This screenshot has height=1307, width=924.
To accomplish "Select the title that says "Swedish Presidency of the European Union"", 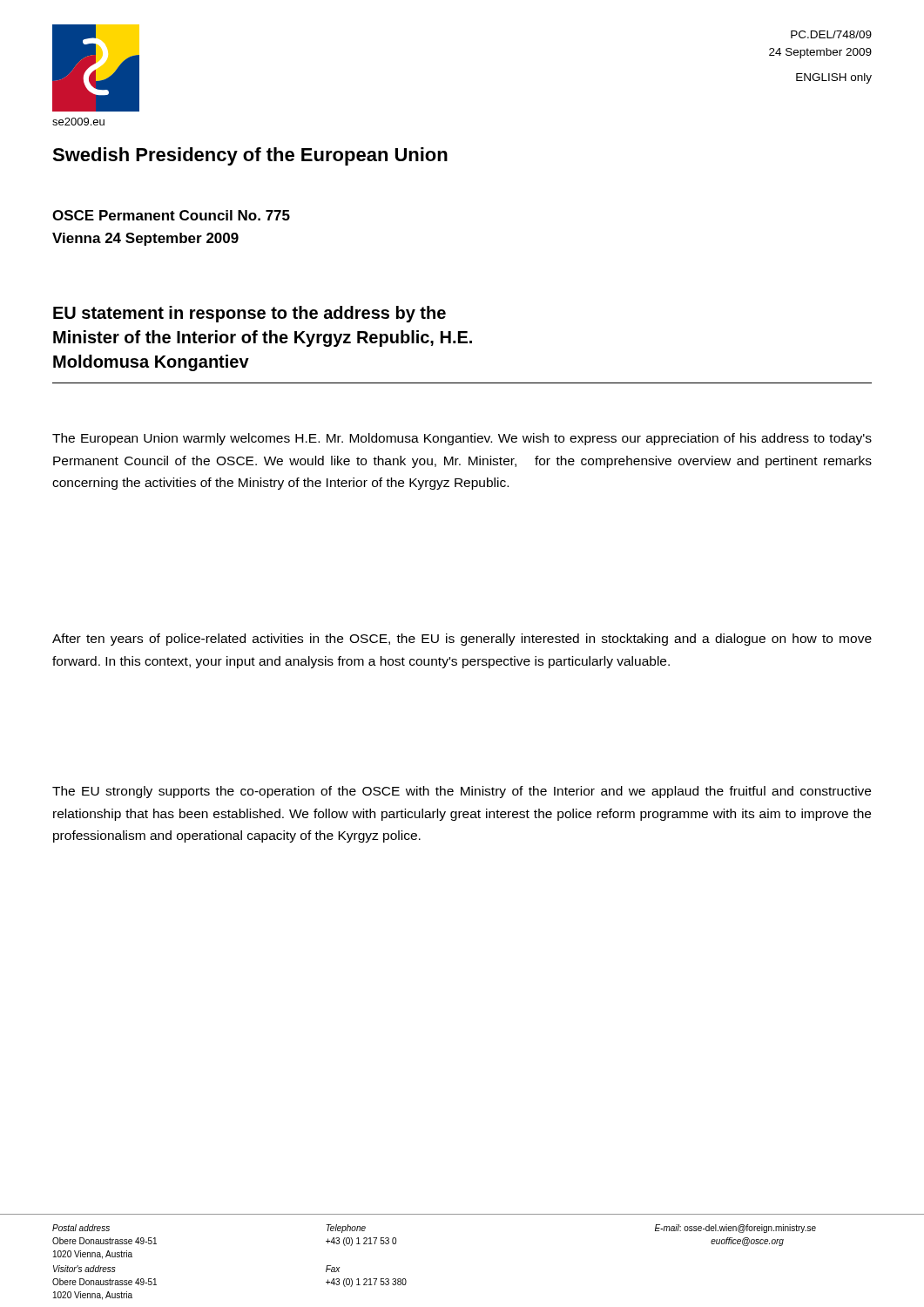I will click(x=250, y=155).
